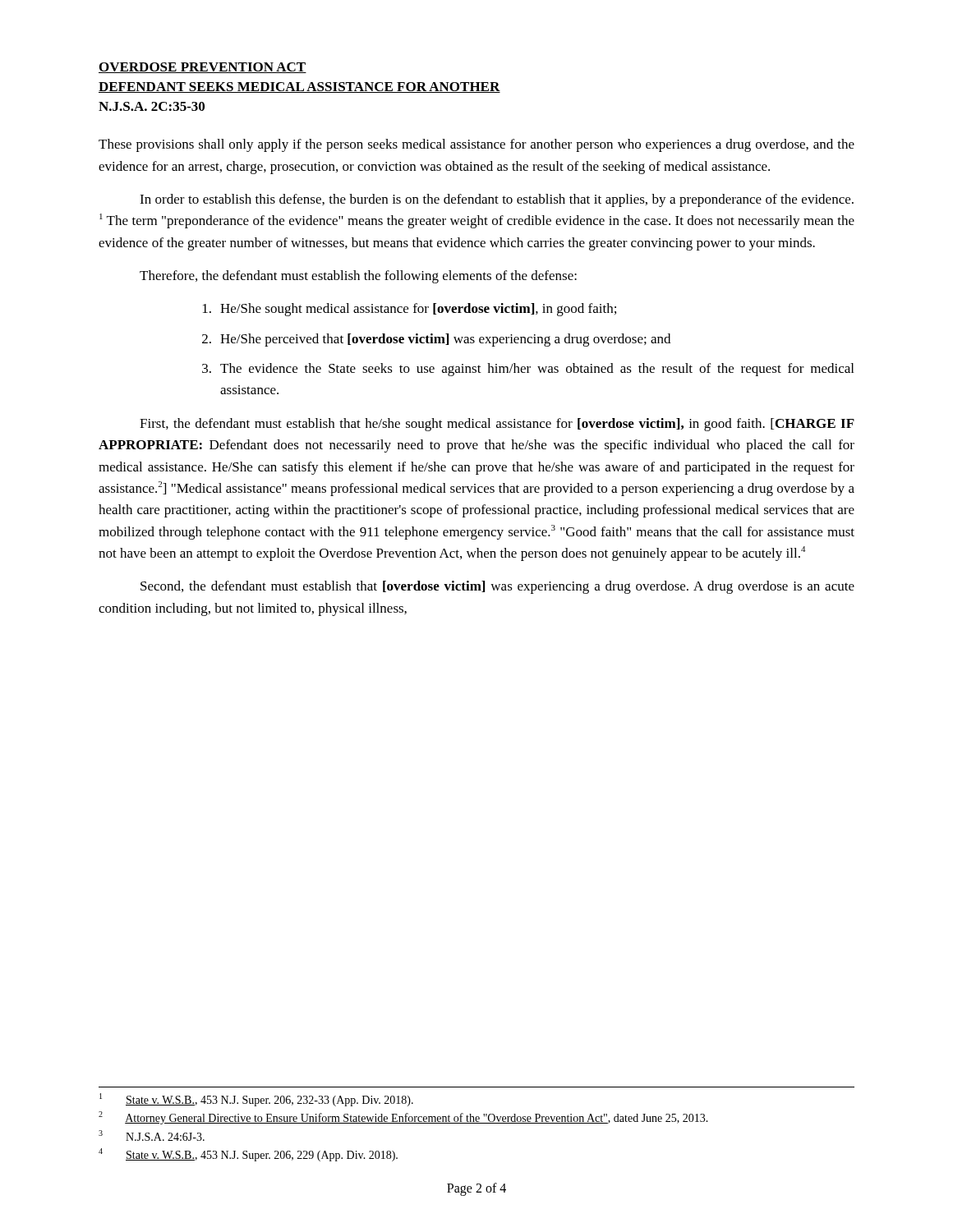Navigate to the passage starting "3 N.J.S.A. 24:6J-3."
Image resolution: width=953 pixels, height=1232 pixels.
point(152,1136)
